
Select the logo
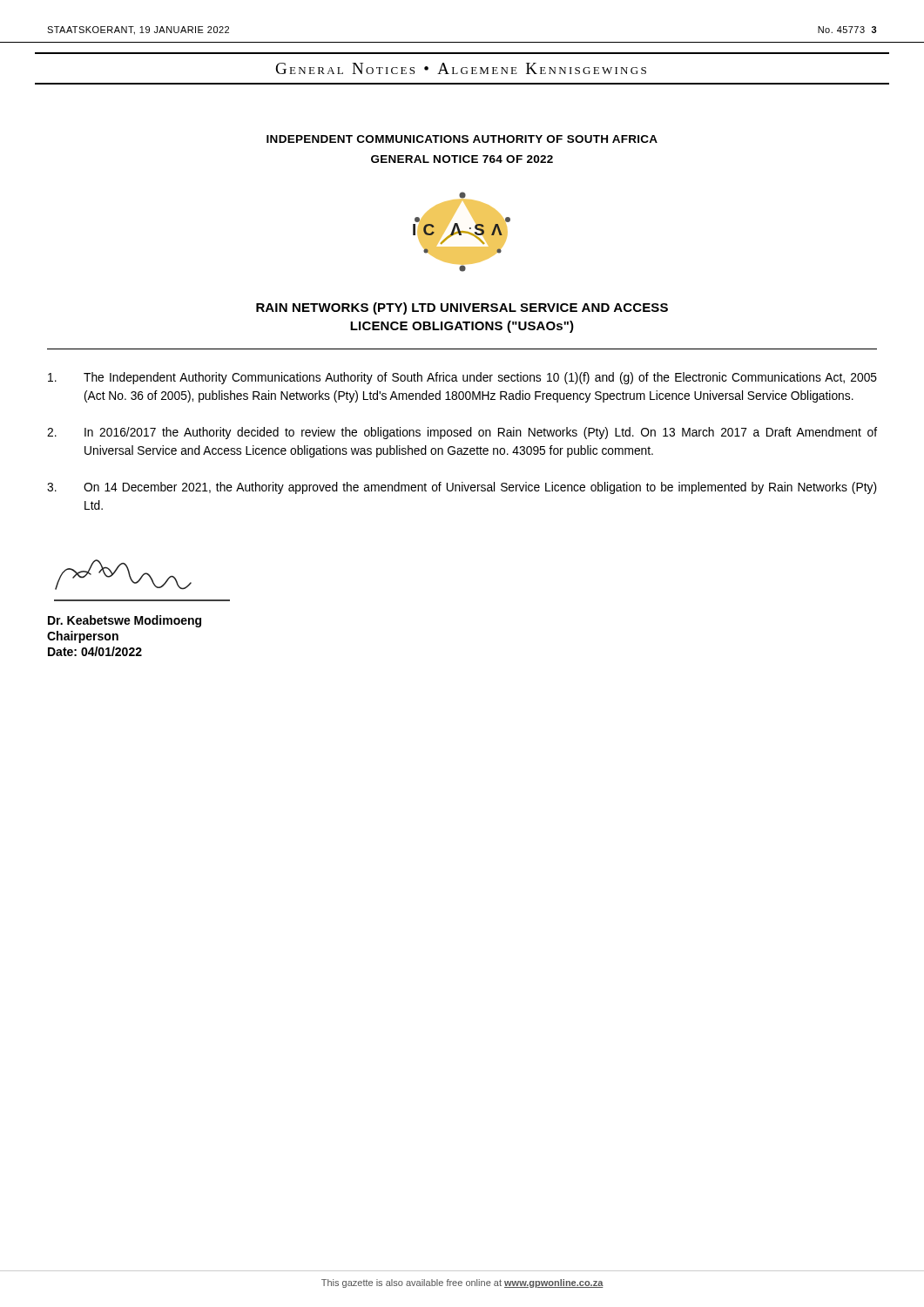coord(462,231)
